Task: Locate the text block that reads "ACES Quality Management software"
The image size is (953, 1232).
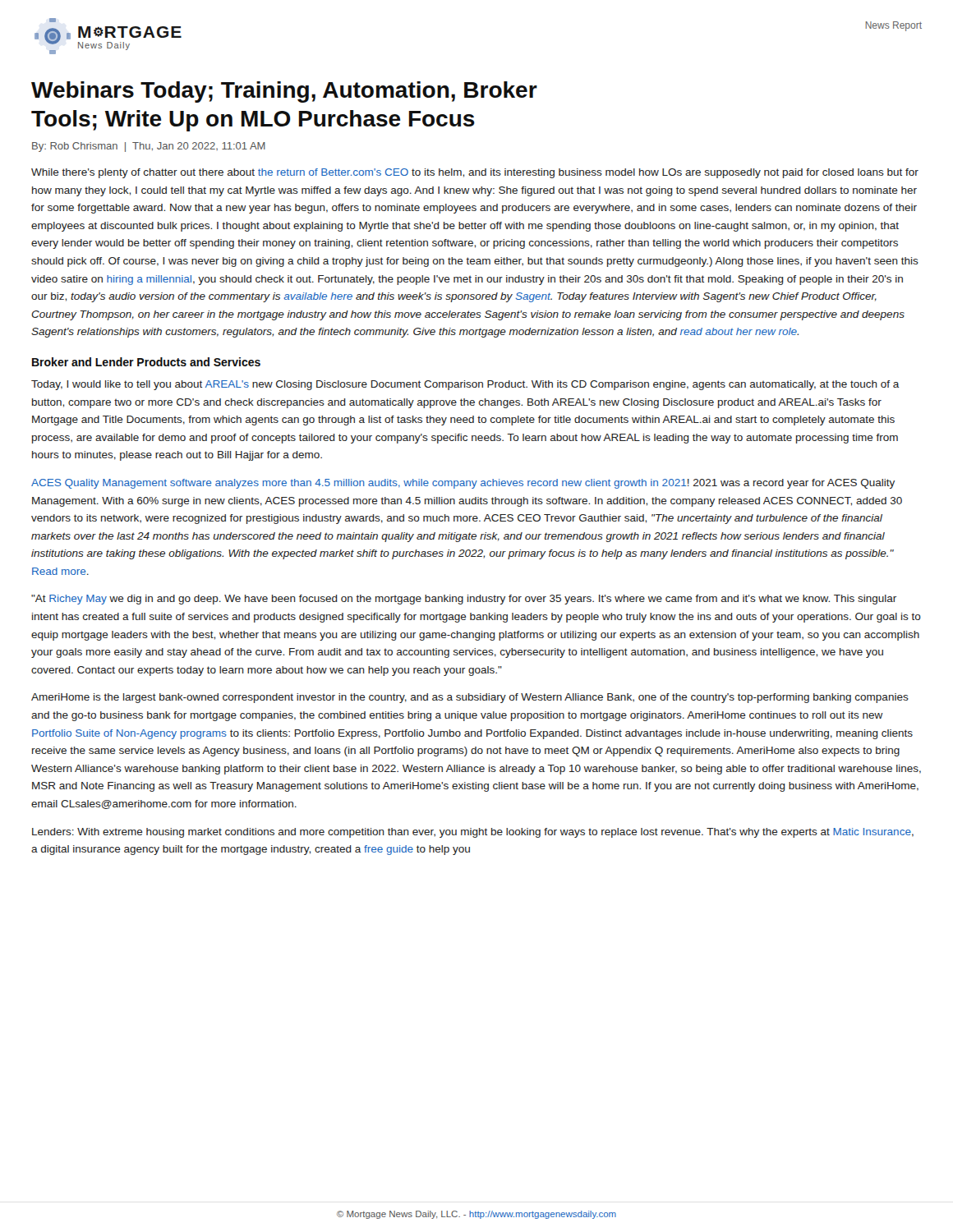Action: click(x=467, y=527)
